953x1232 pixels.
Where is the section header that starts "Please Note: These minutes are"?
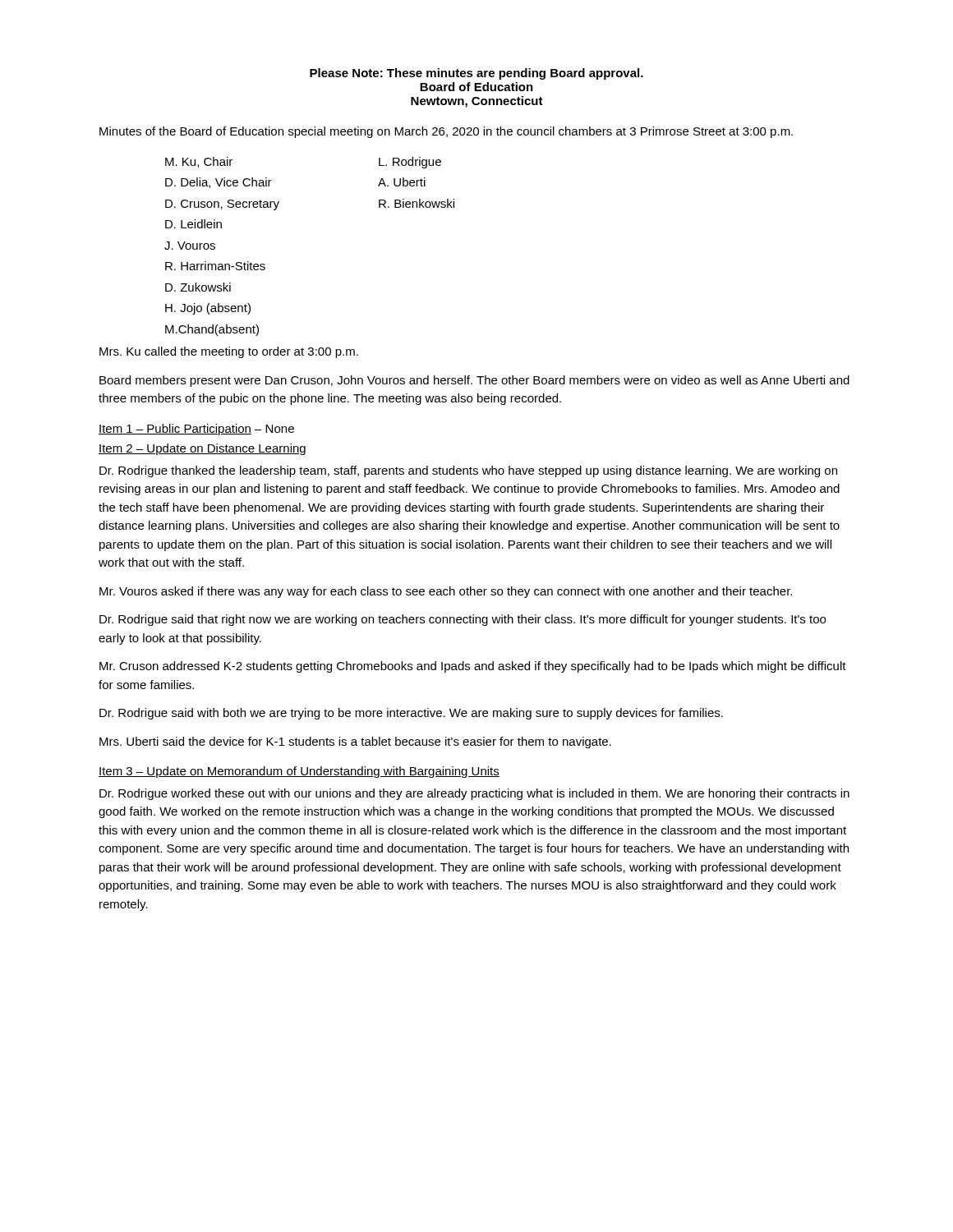point(476,87)
